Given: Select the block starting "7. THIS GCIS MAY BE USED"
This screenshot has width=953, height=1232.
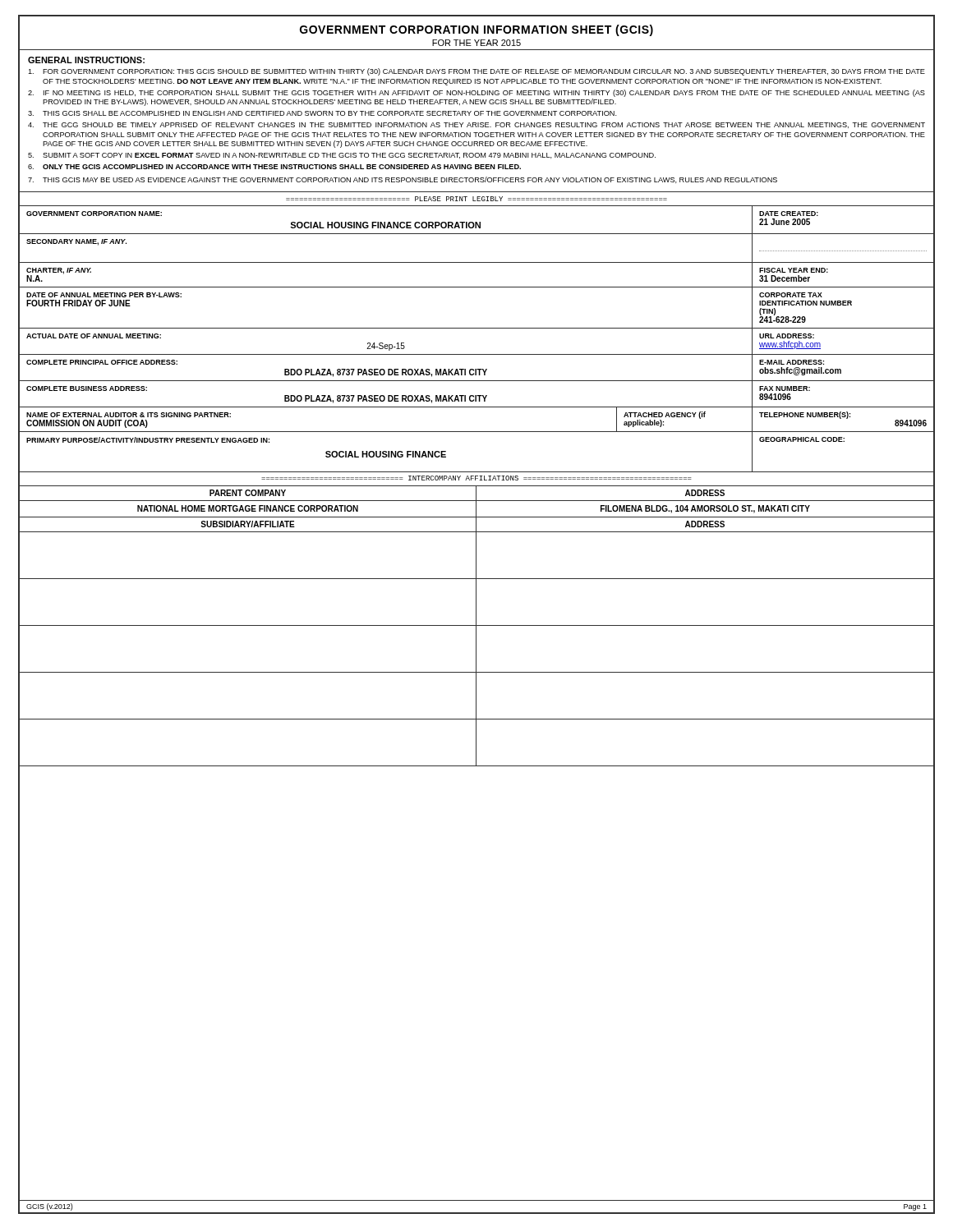Looking at the screenshot, I should point(476,180).
